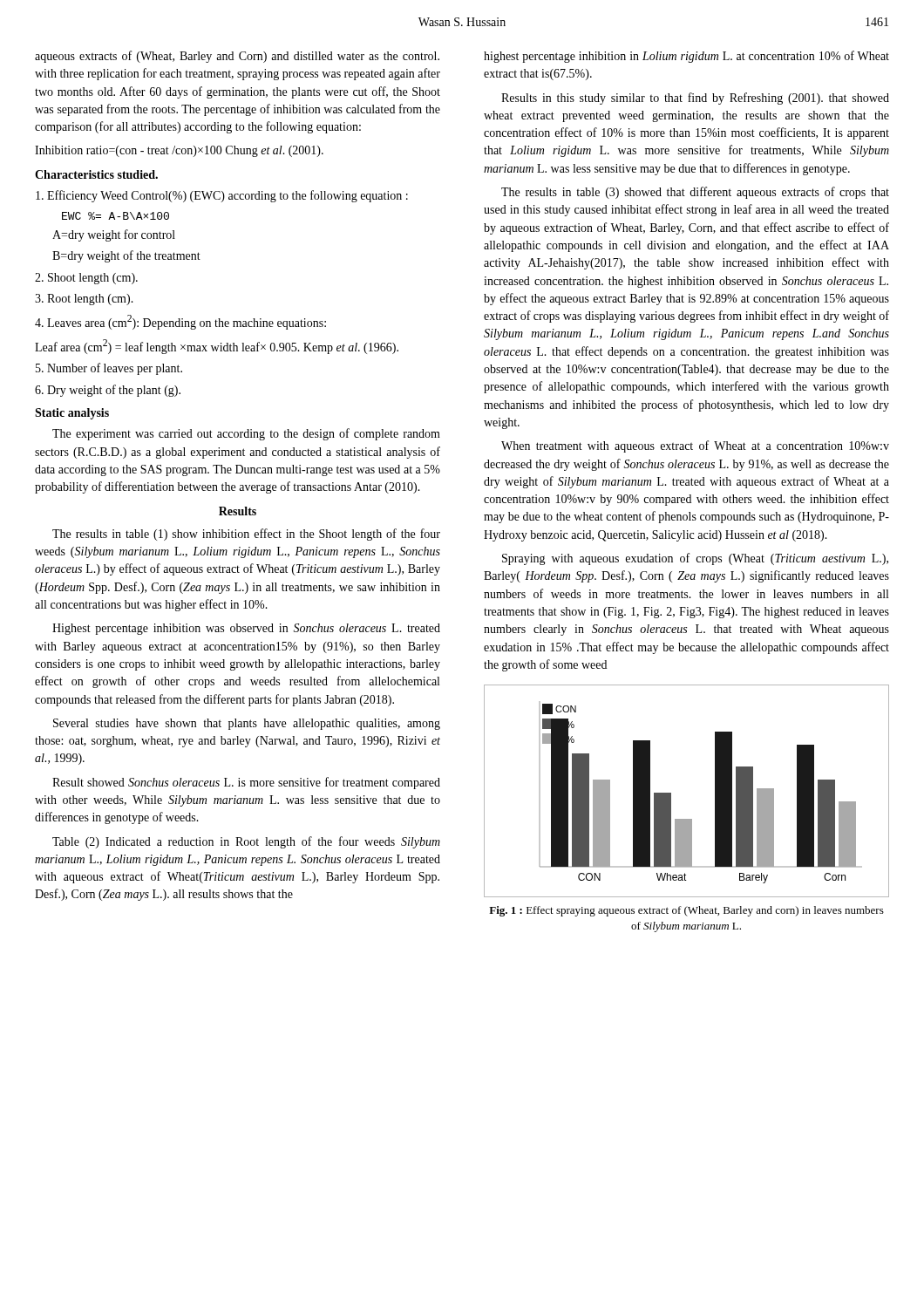Screen dimensions: 1308x924
Task: Point to the passage starting "EWC %= A-B\A×100"
Action: tap(115, 217)
